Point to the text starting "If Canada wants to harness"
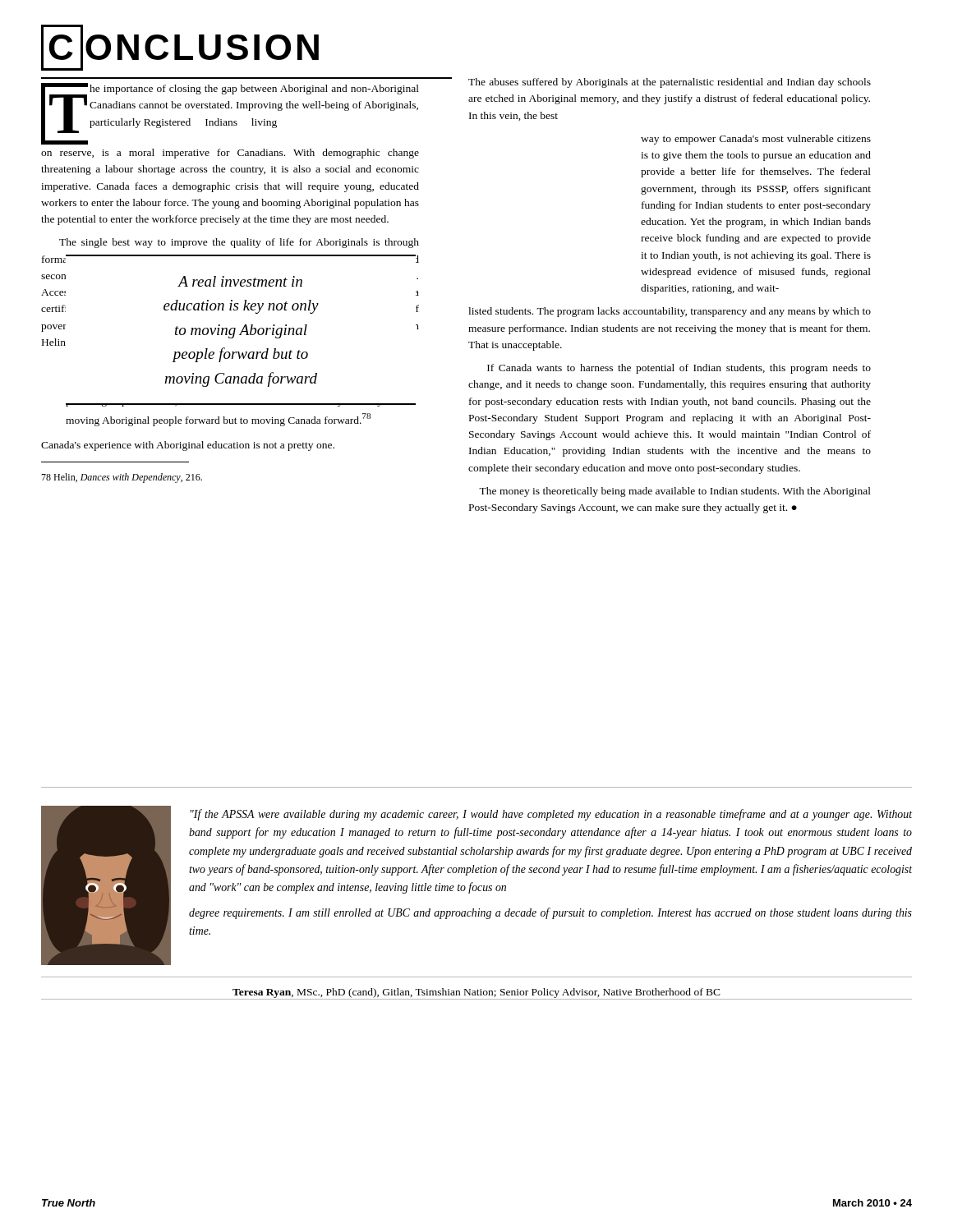 pos(670,417)
